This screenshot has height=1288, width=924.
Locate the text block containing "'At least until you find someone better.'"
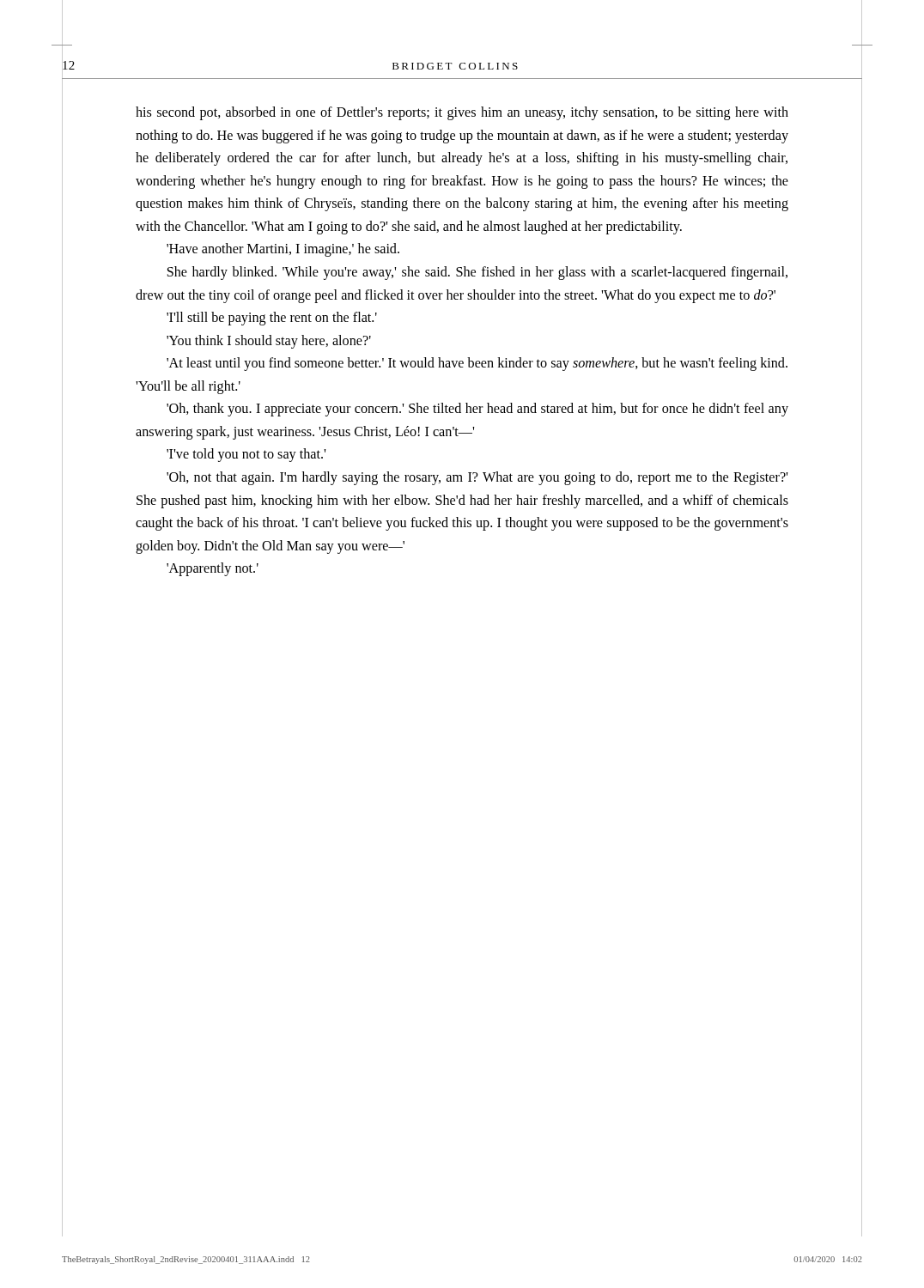pyautogui.click(x=462, y=375)
